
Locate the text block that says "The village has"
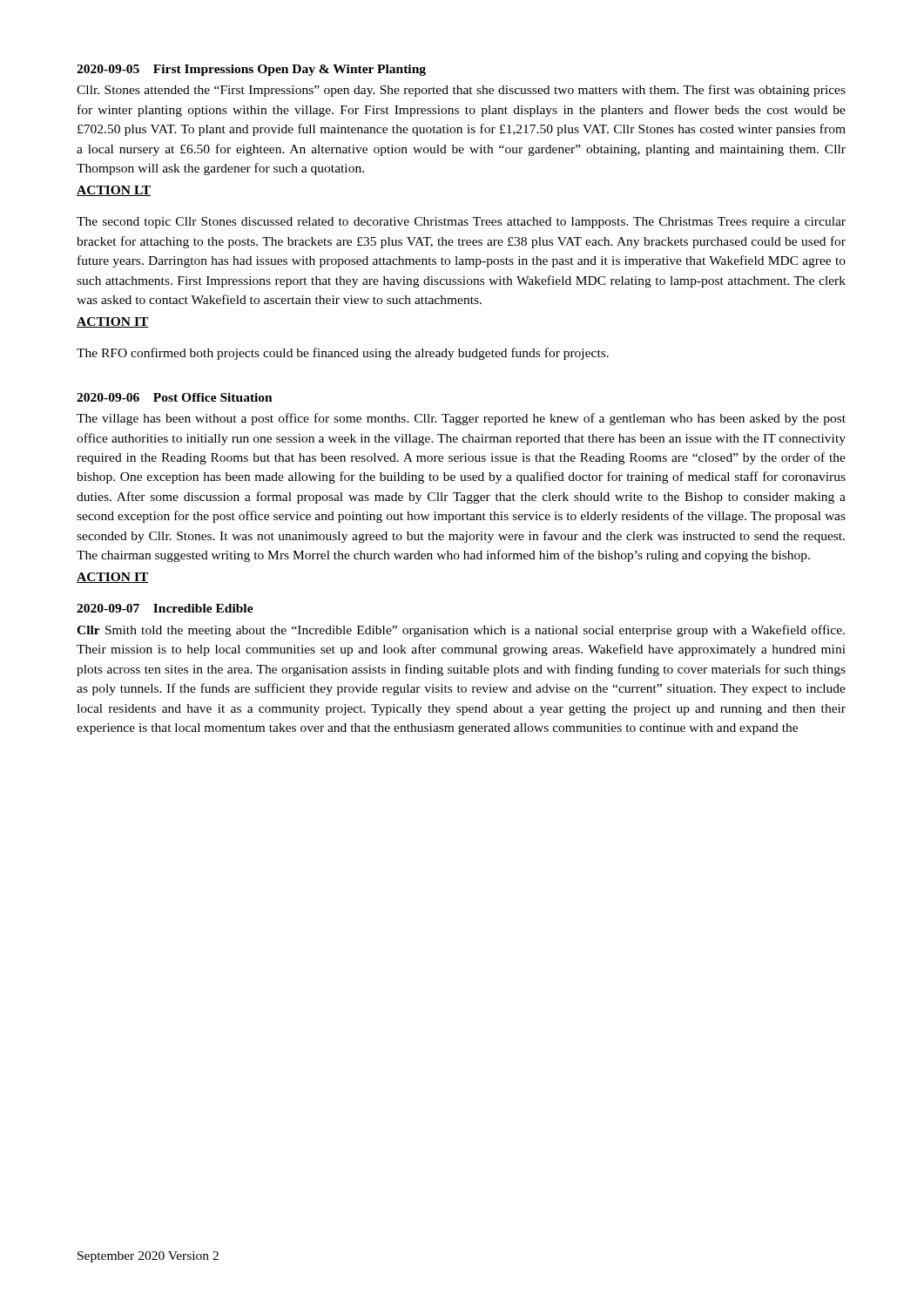(461, 486)
